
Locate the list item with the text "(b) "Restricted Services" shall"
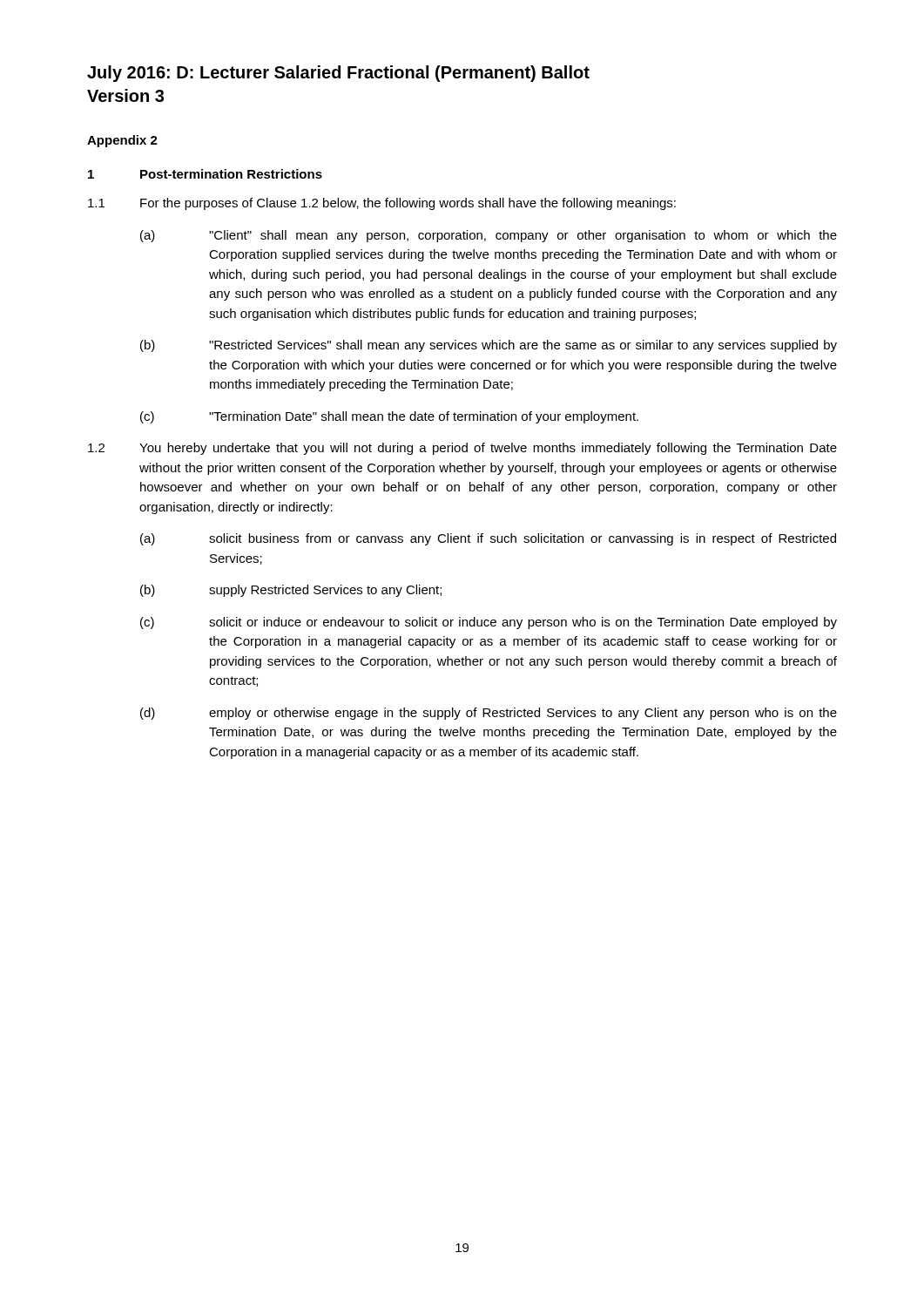[462, 365]
